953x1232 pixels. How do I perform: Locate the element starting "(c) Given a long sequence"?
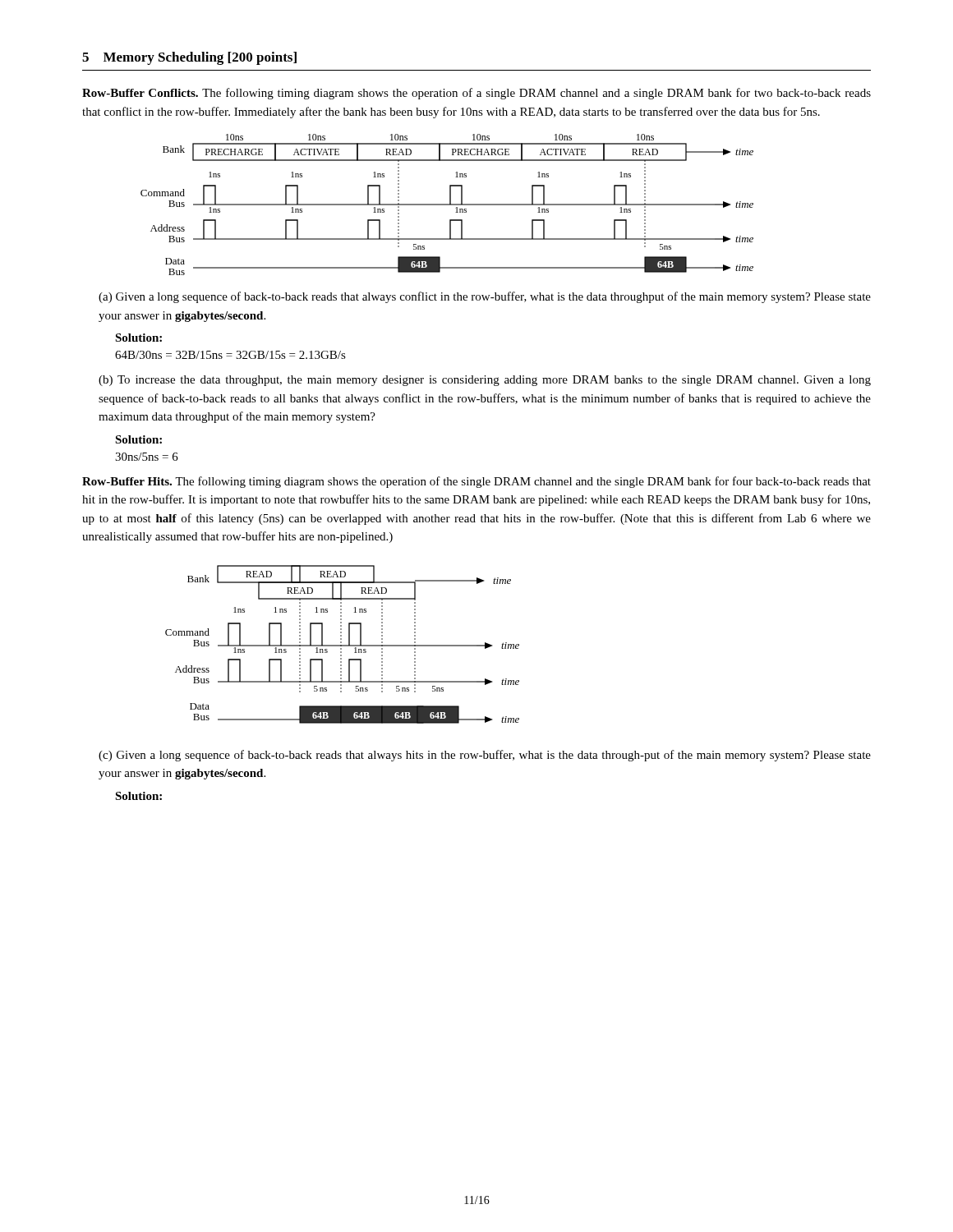(x=485, y=764)
